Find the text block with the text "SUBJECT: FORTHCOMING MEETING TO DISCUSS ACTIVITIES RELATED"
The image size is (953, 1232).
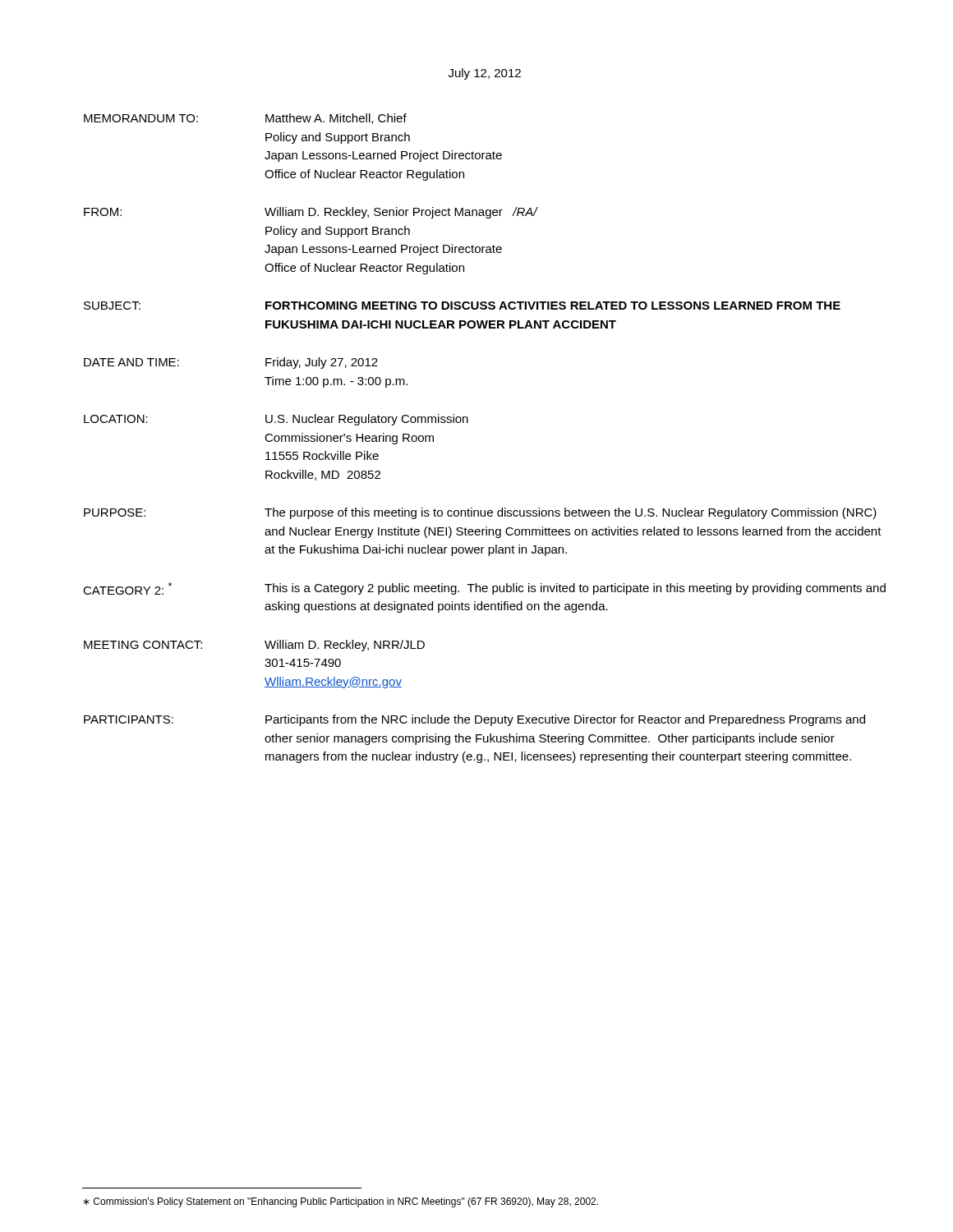[x=485, y=325]
